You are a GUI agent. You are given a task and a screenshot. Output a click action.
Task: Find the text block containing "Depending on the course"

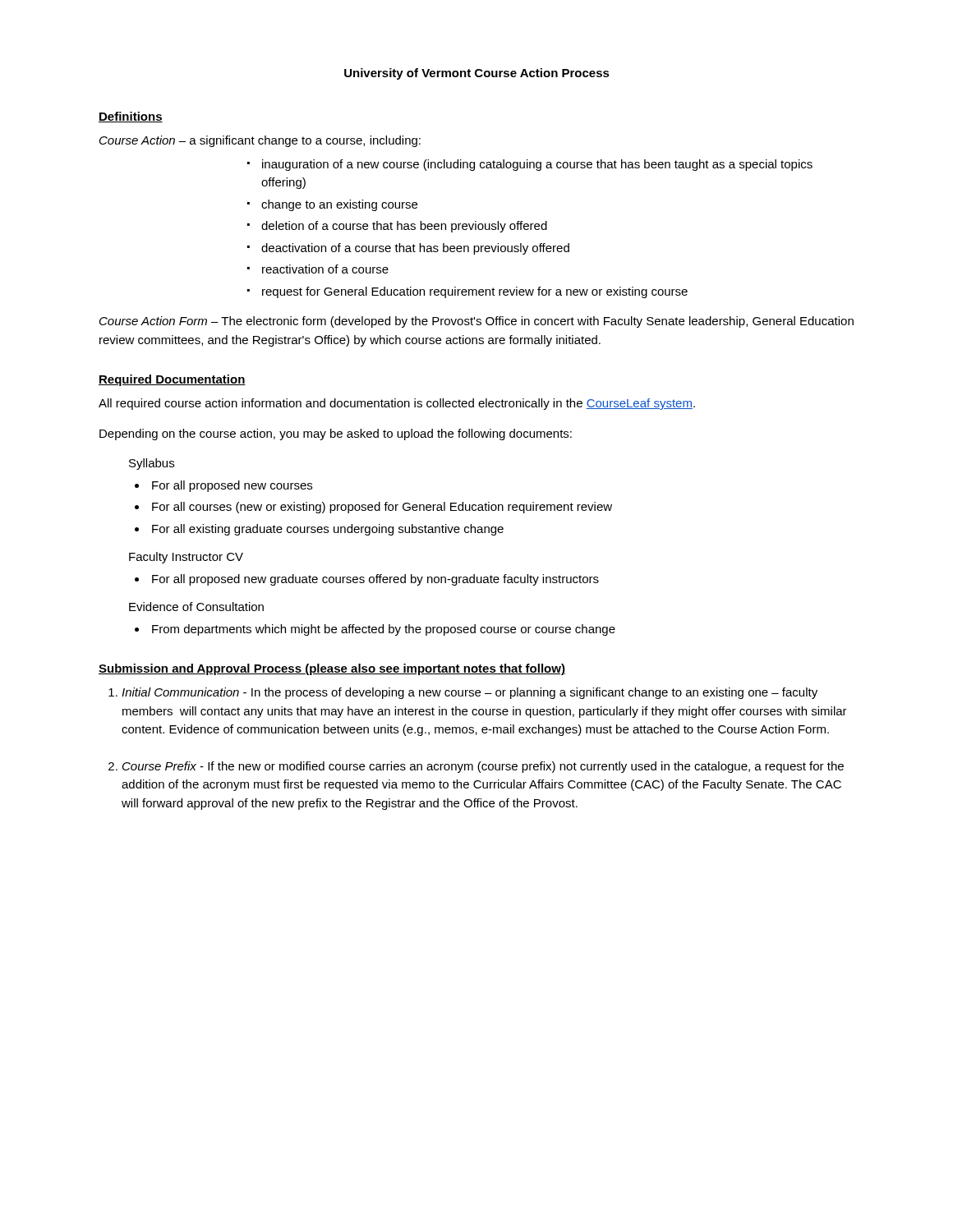coord(336,433)
